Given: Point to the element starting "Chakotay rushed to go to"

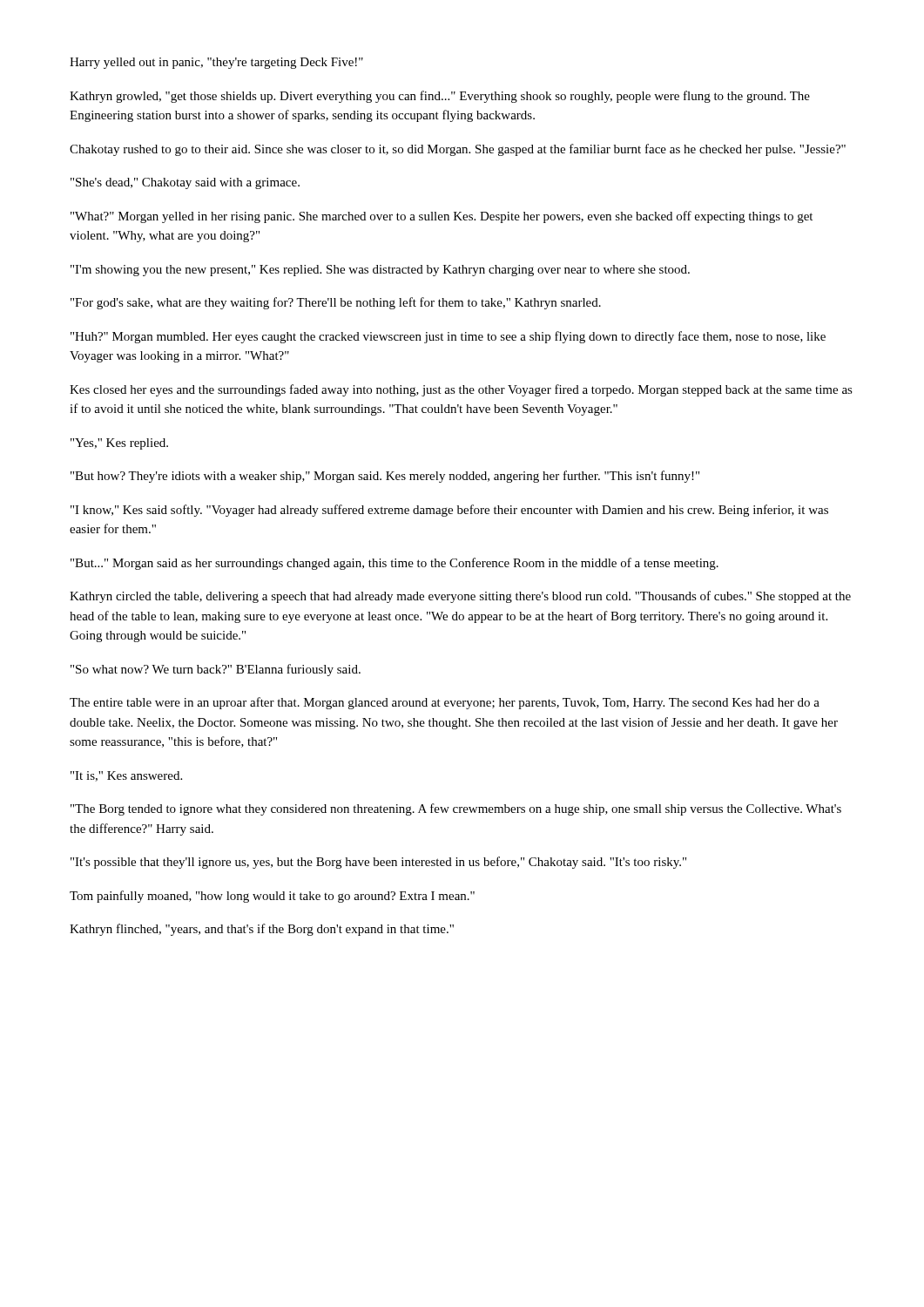Looking at the screenshot, I should pos(458,149).
